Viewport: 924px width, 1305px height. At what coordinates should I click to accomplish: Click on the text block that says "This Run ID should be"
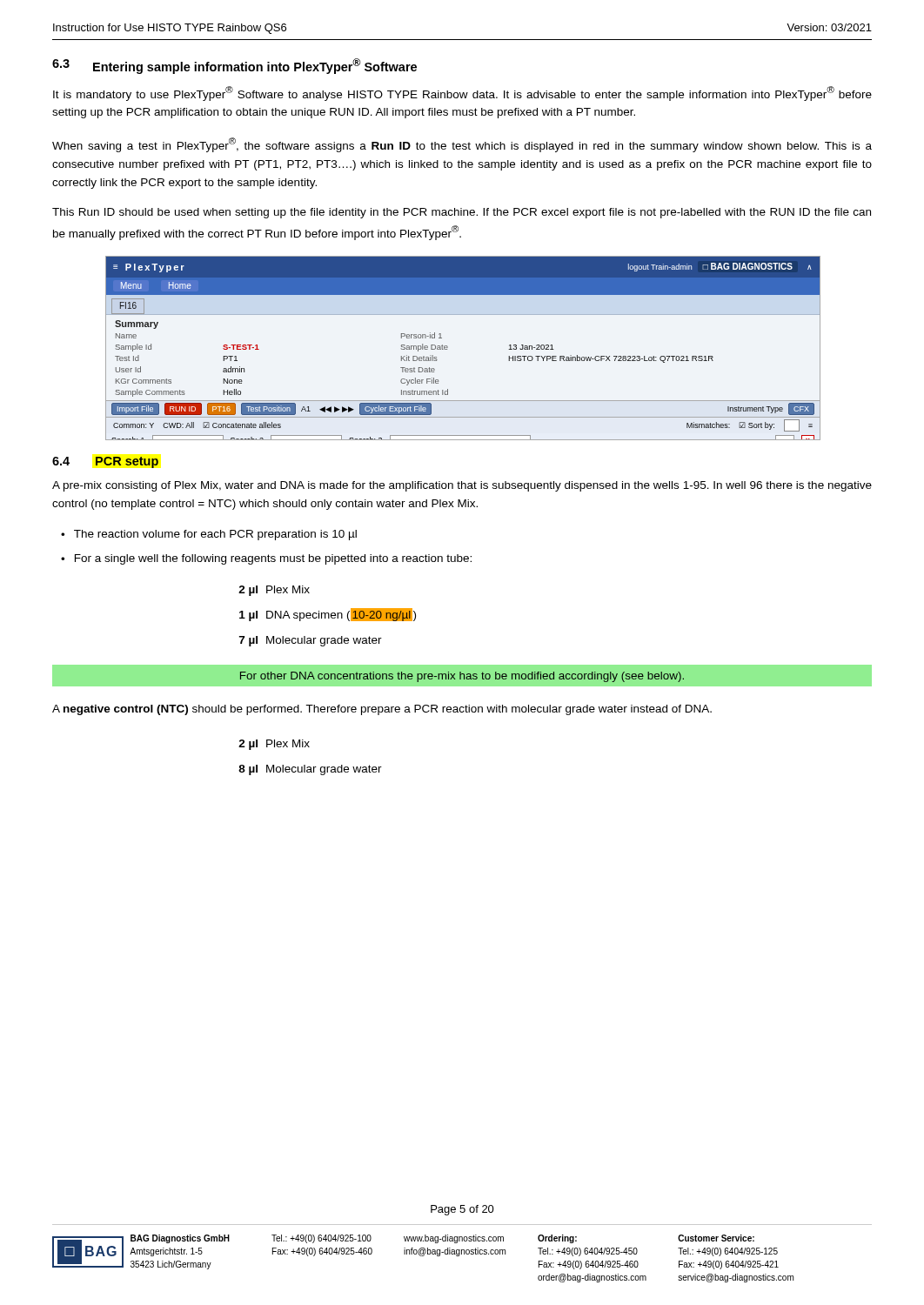(x=462, y=223)
